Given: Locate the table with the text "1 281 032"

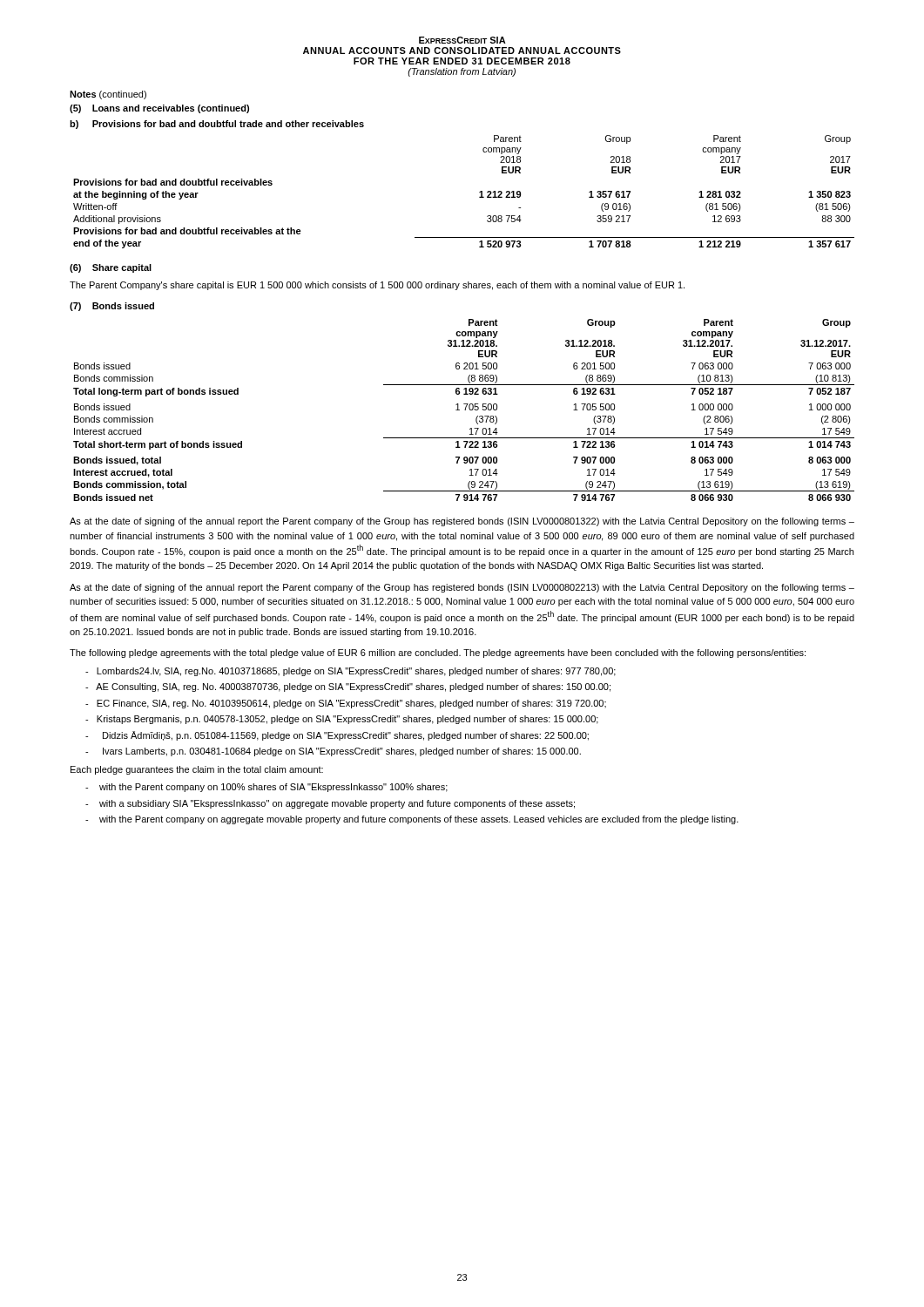Looking at the screenshot, I should [x=462, y=191].
